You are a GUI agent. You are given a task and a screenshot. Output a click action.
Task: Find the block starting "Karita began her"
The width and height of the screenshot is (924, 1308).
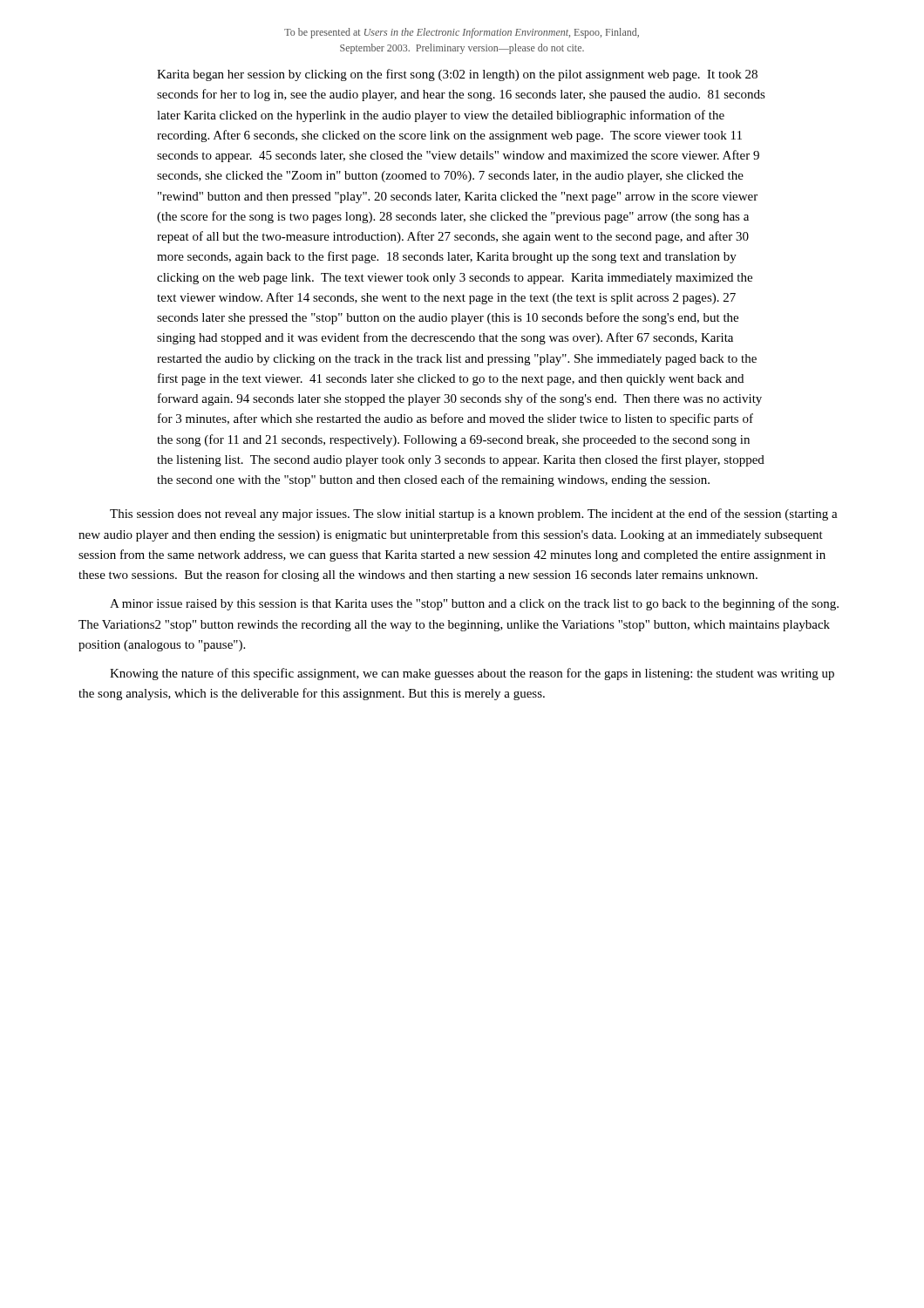click(x=461, y=277)
